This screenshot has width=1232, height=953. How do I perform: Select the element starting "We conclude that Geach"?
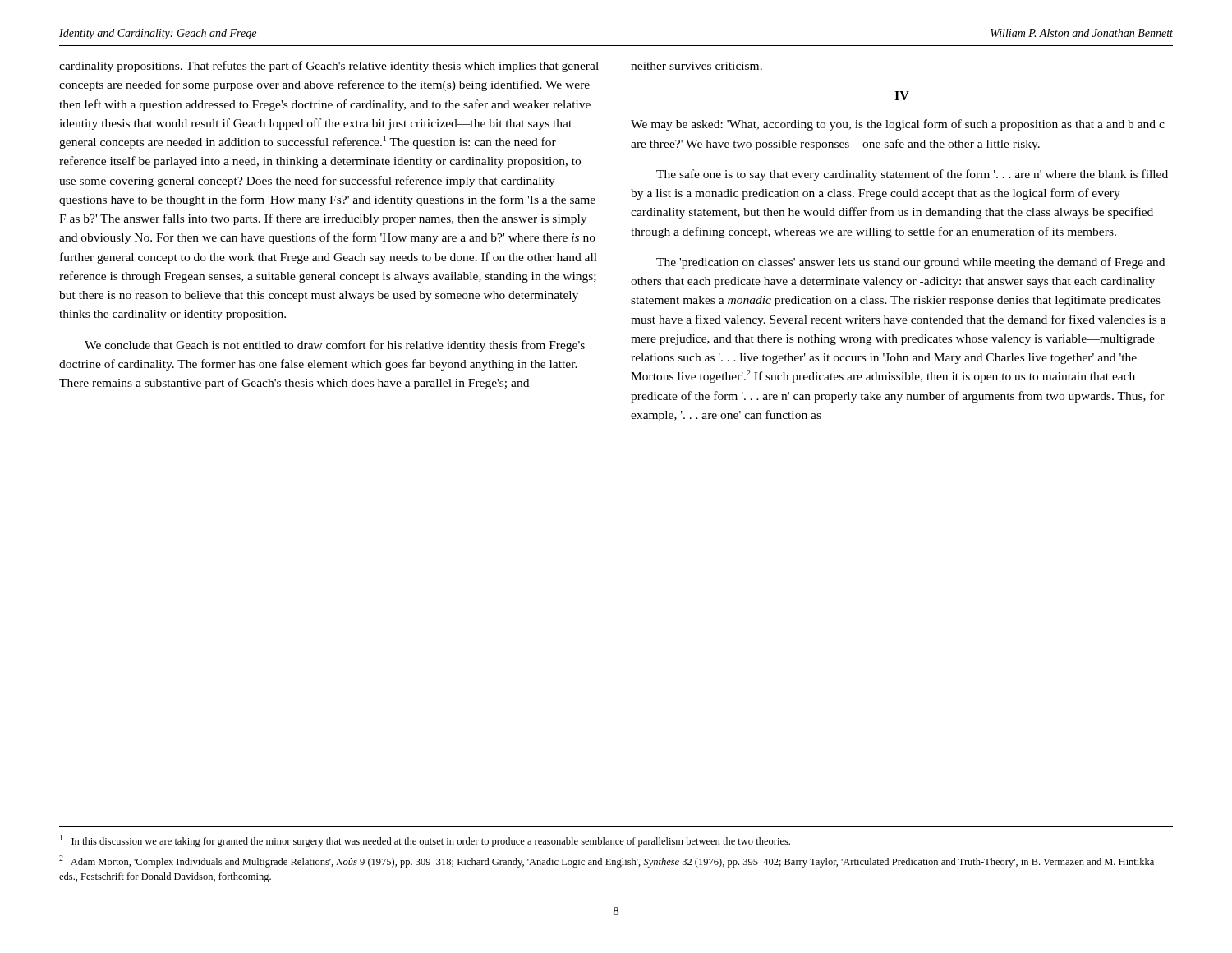(330, 364)
